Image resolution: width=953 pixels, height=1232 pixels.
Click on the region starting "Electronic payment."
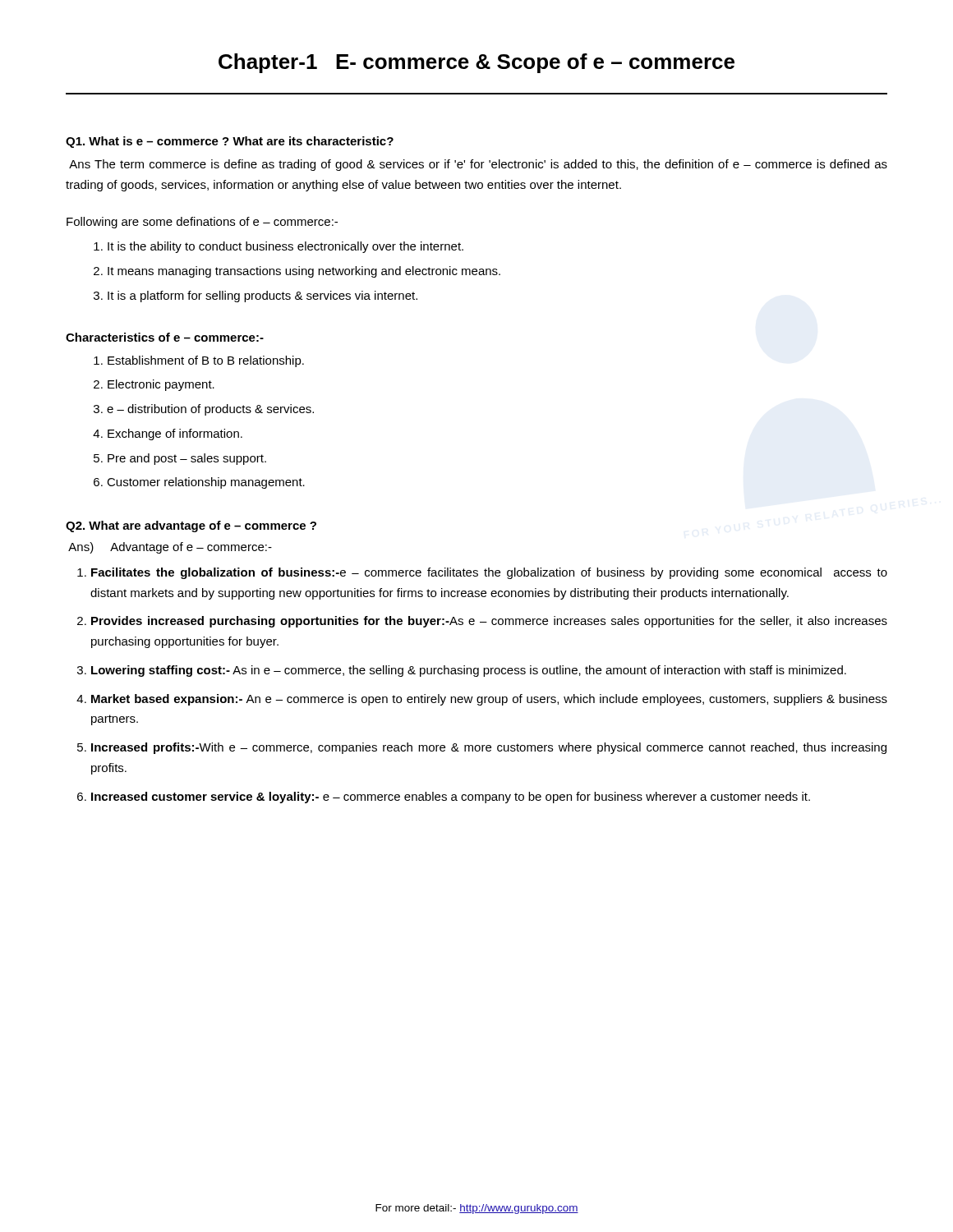pyautogui.click(x=161, y=384)
